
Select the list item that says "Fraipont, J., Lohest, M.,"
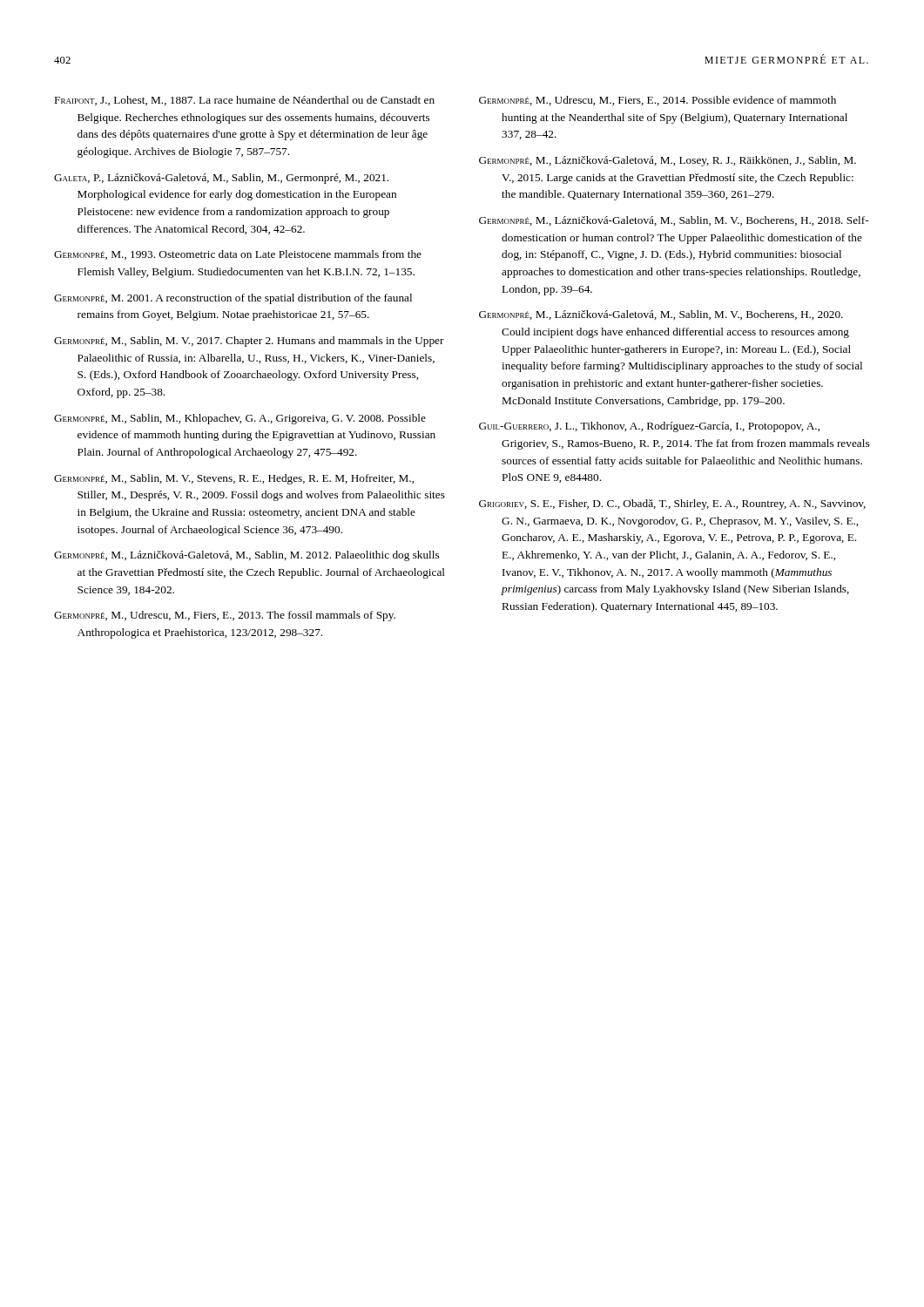[x=244, y=125]
